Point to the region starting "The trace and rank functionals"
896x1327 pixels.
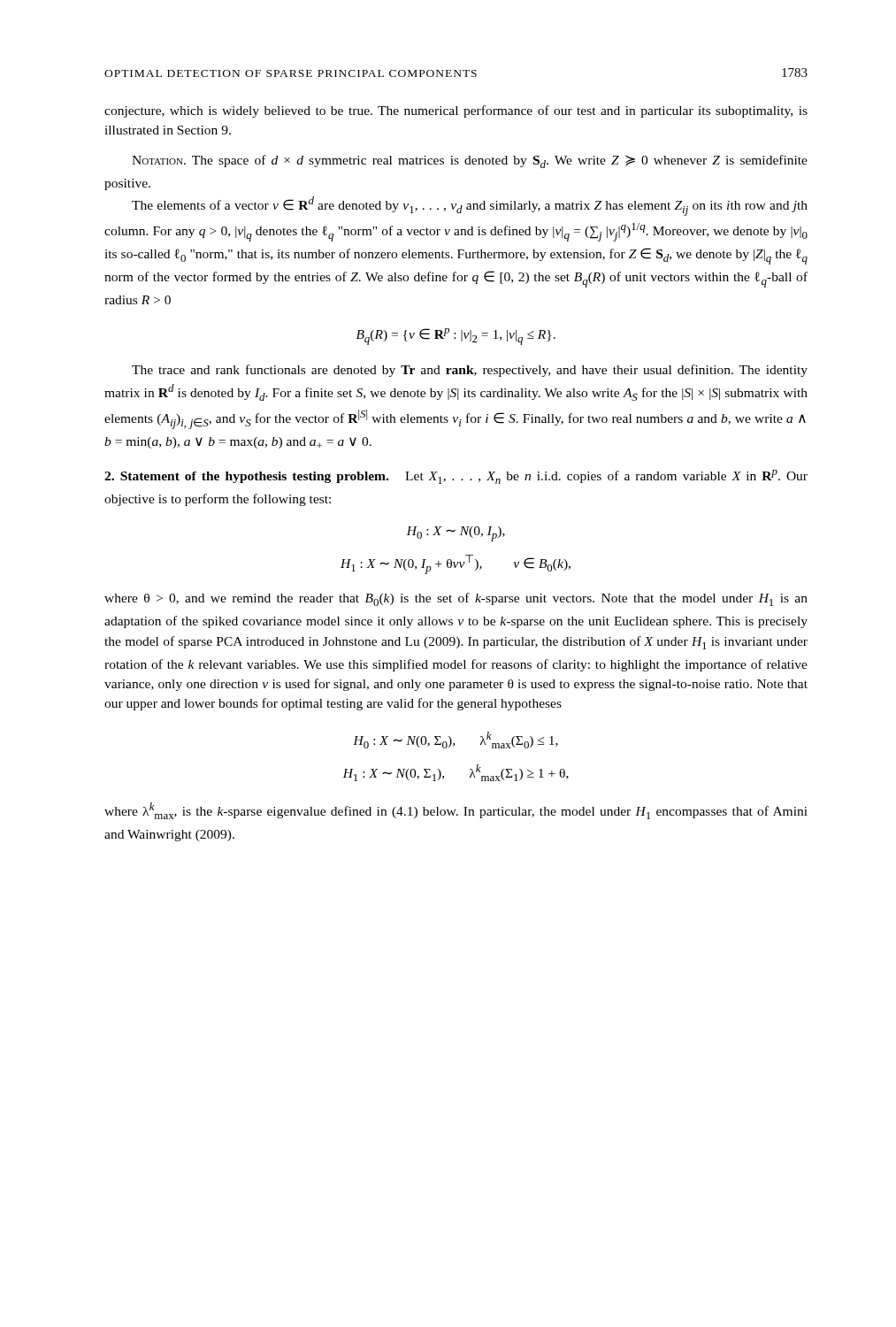point(456,407)
